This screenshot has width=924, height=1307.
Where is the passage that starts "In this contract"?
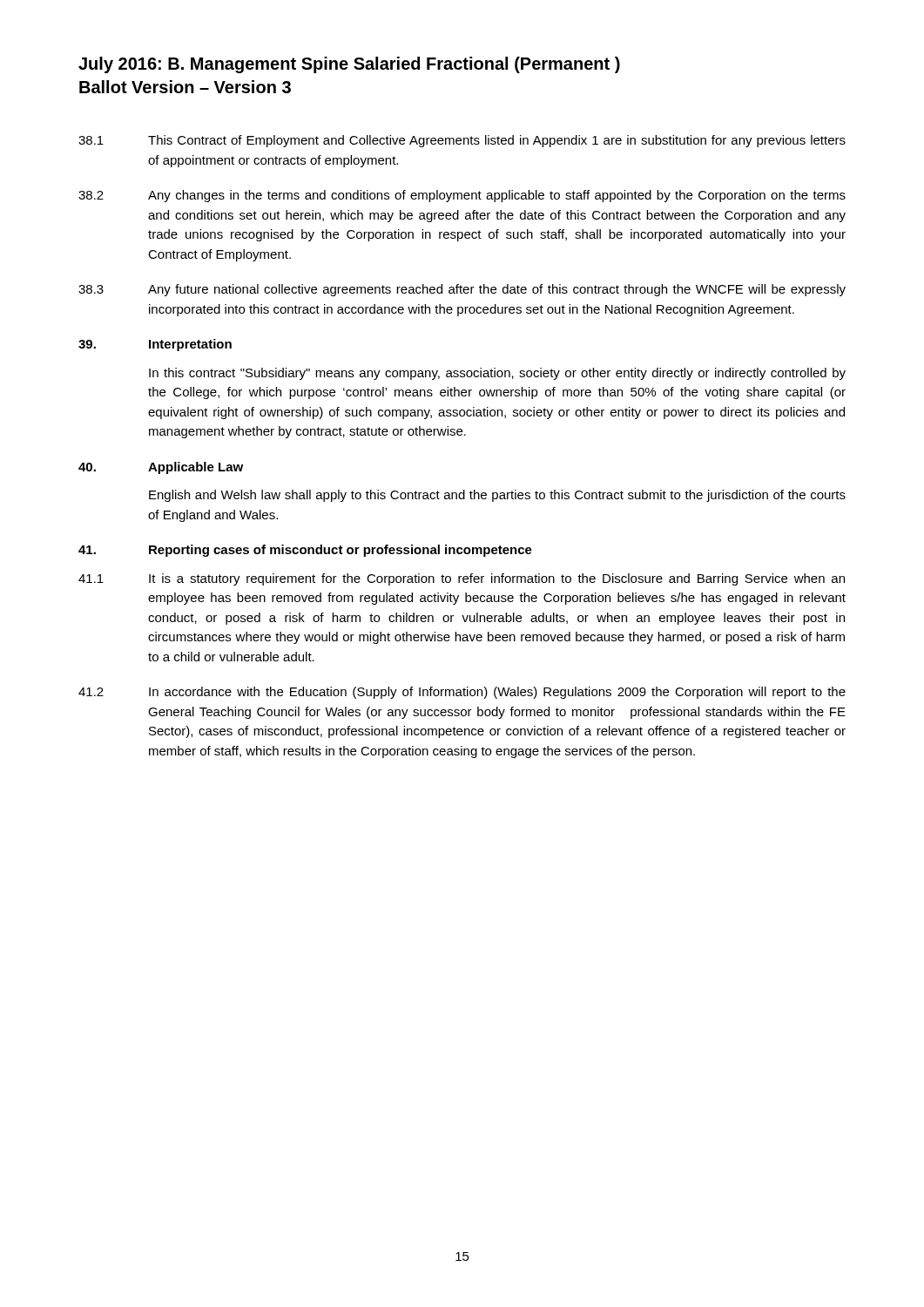coord(497,401)
